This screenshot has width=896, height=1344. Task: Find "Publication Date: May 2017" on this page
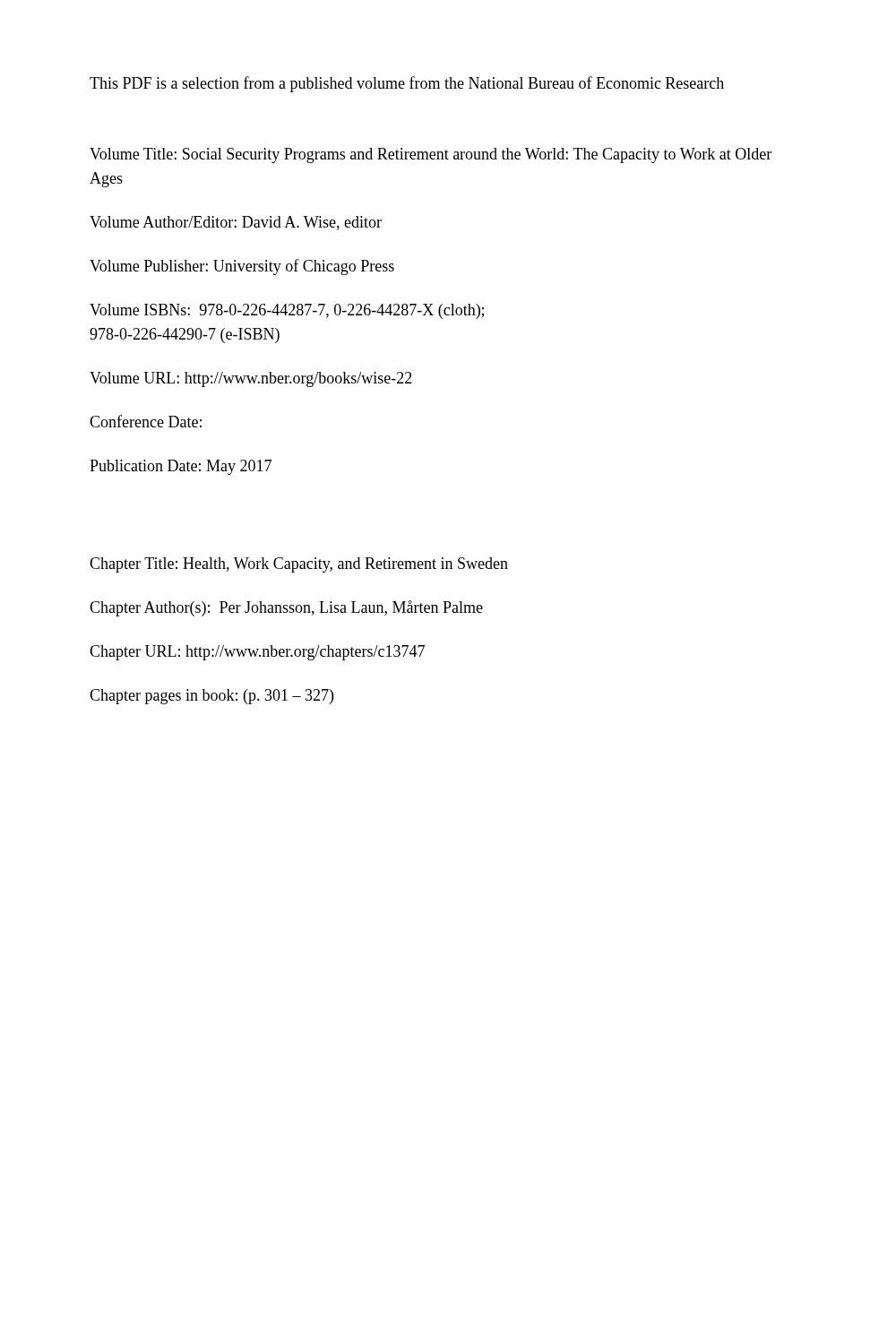coord(181,466)
